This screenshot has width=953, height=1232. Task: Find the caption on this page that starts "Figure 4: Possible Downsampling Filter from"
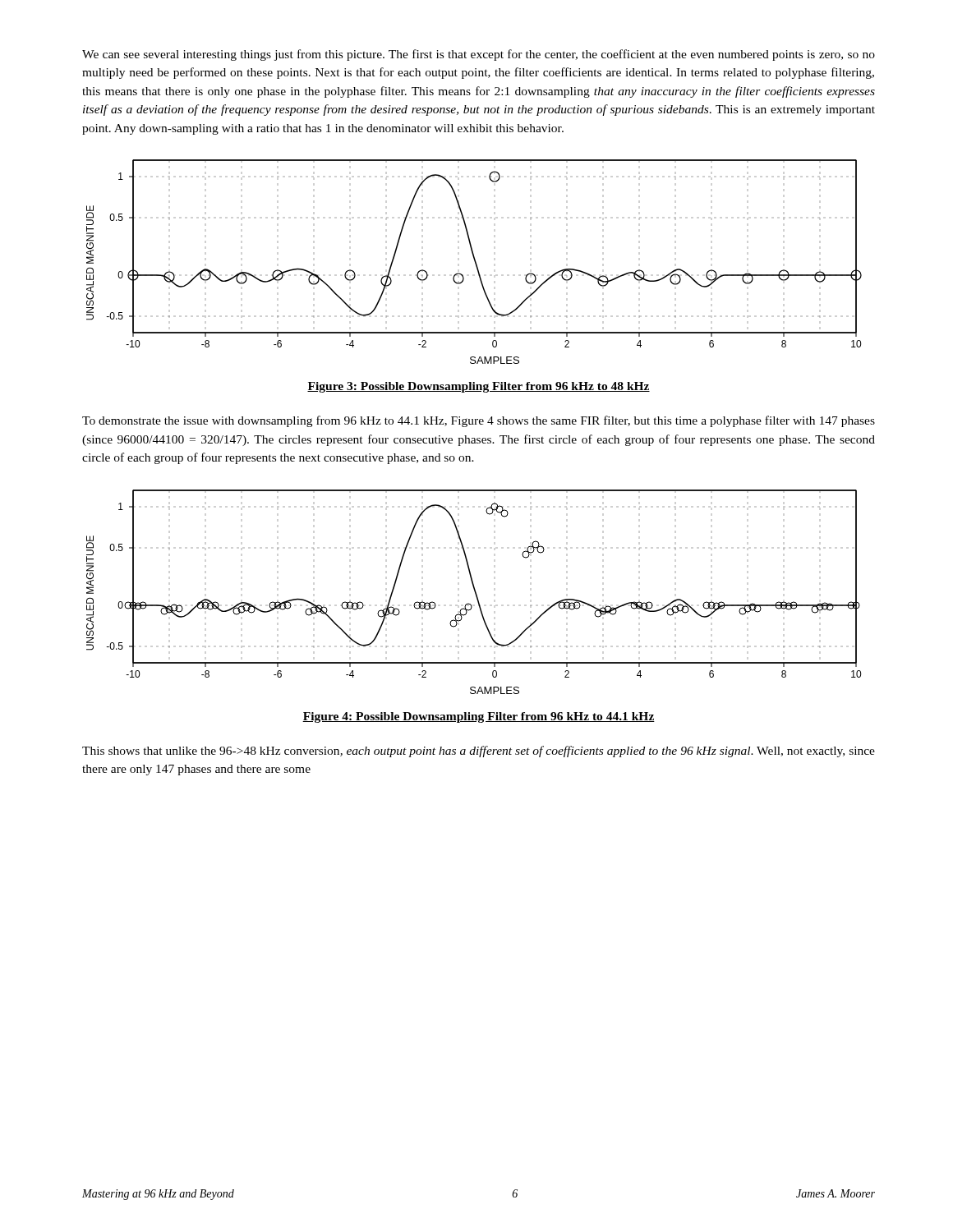point(479,716)
